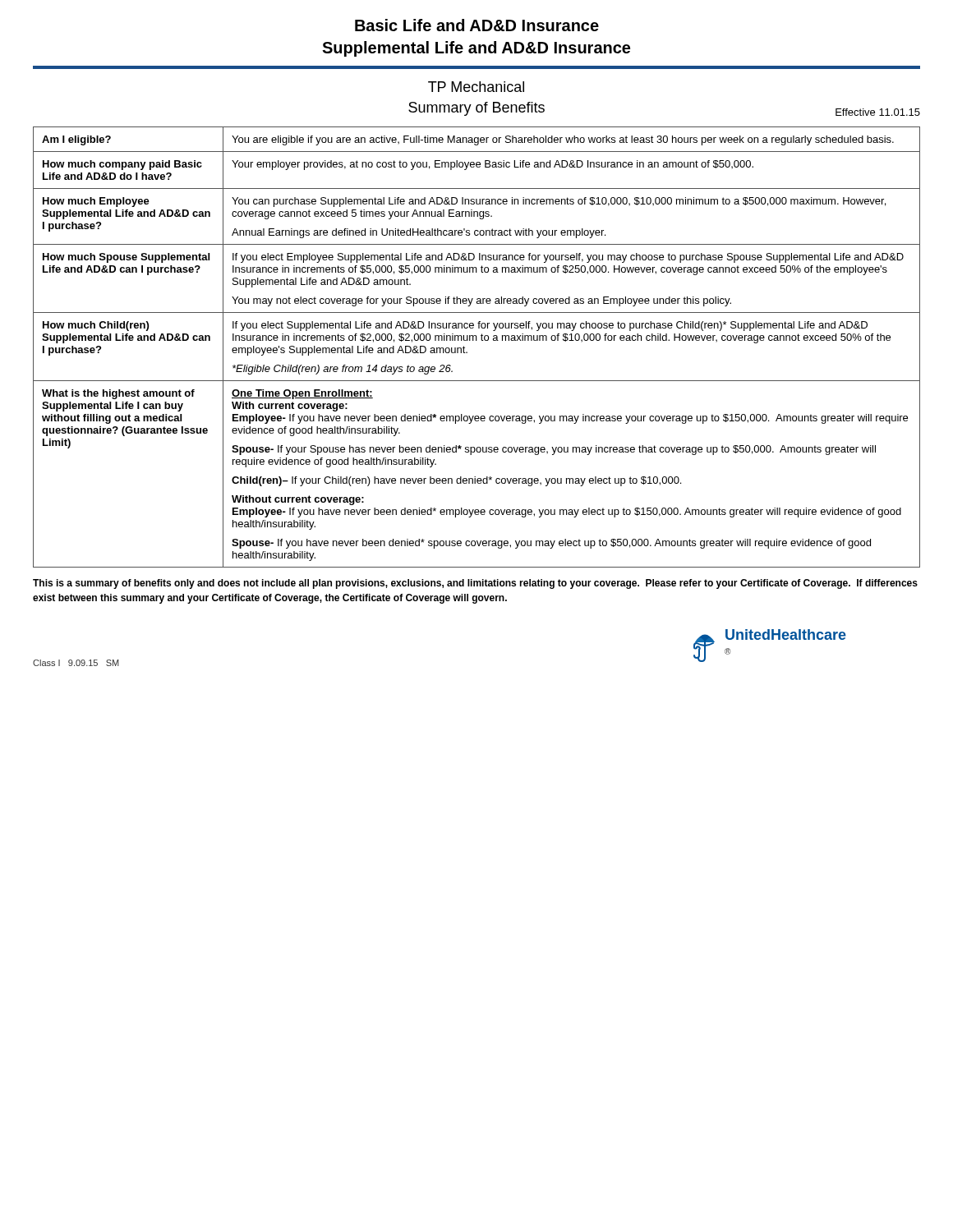Select the logo

(805, 643)
